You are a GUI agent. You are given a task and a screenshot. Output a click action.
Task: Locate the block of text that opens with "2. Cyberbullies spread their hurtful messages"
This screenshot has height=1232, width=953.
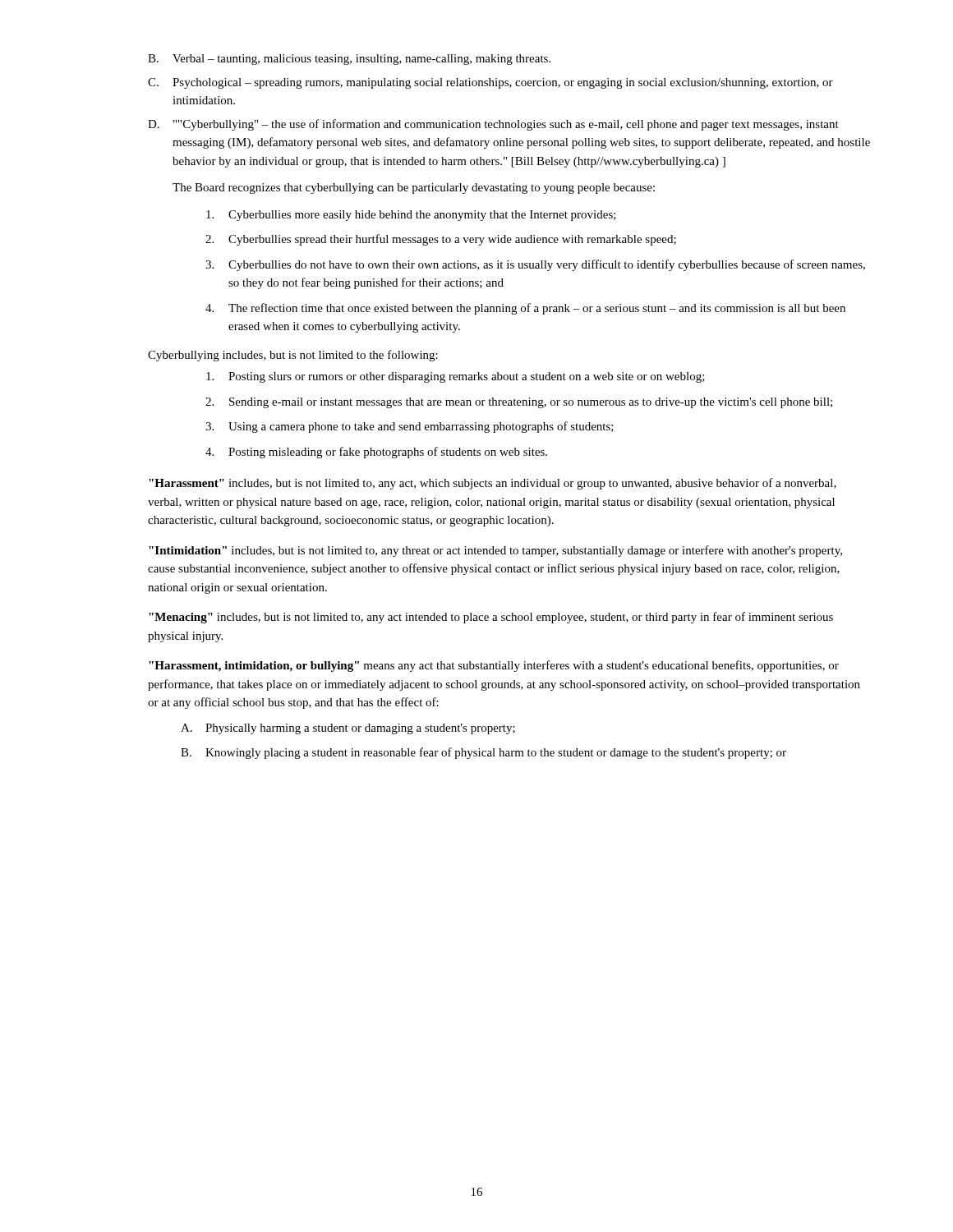click(x=441, y=239)
